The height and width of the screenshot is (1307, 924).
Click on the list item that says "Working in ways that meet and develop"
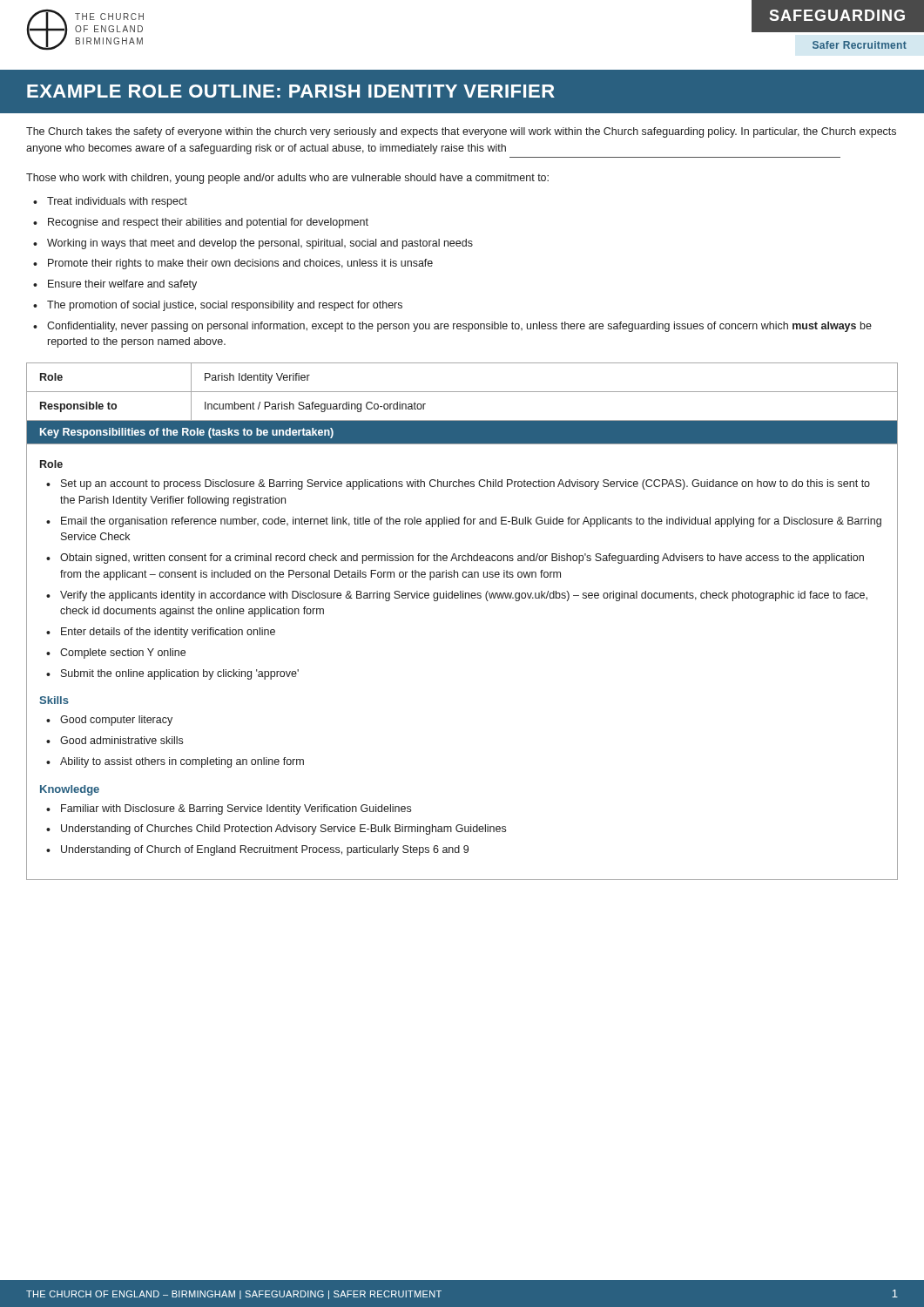coord(260,243)
